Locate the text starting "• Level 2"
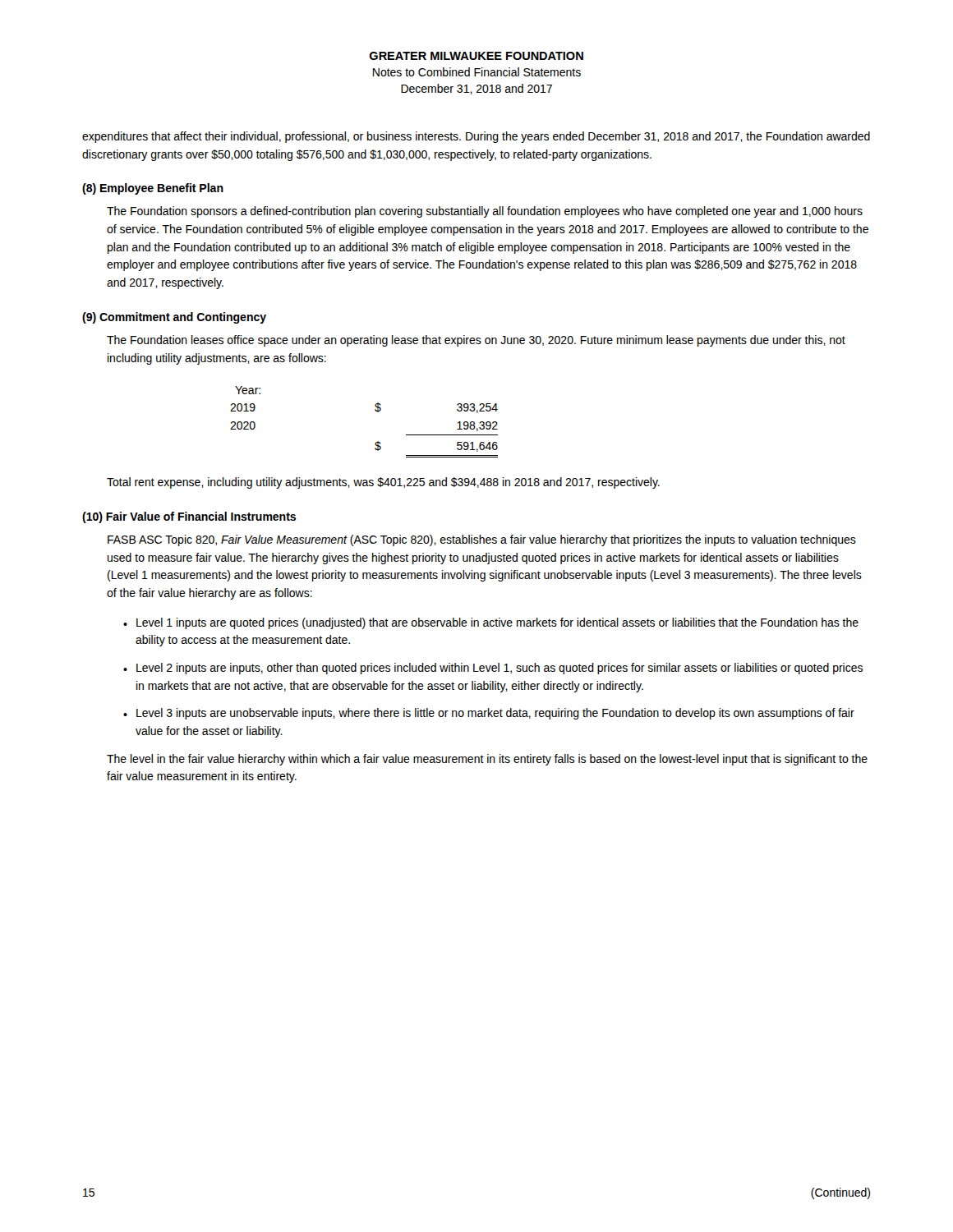The height and width of the screenshot is (1232, 953). 497,677
